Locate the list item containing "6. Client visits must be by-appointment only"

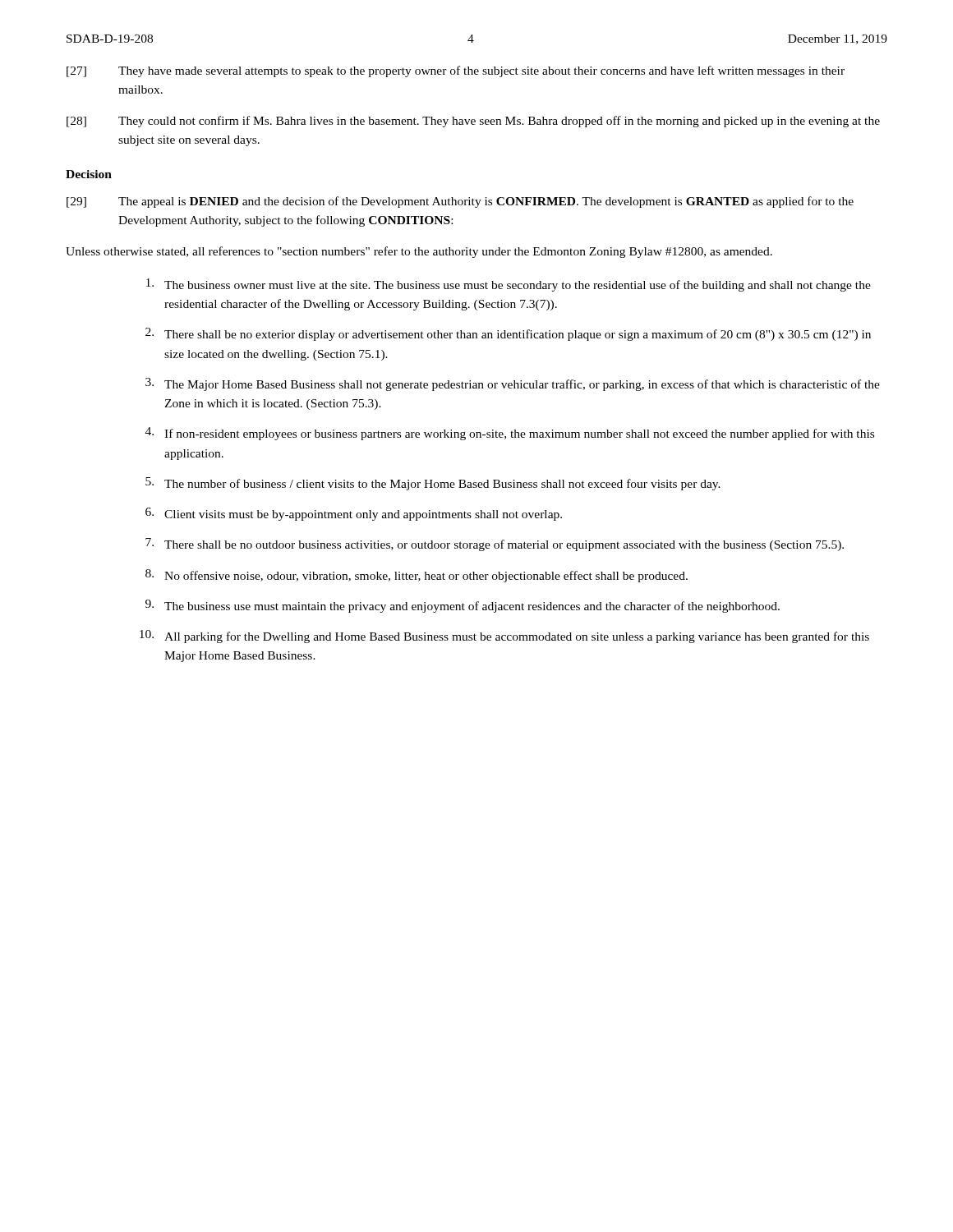tap(499, 514)
